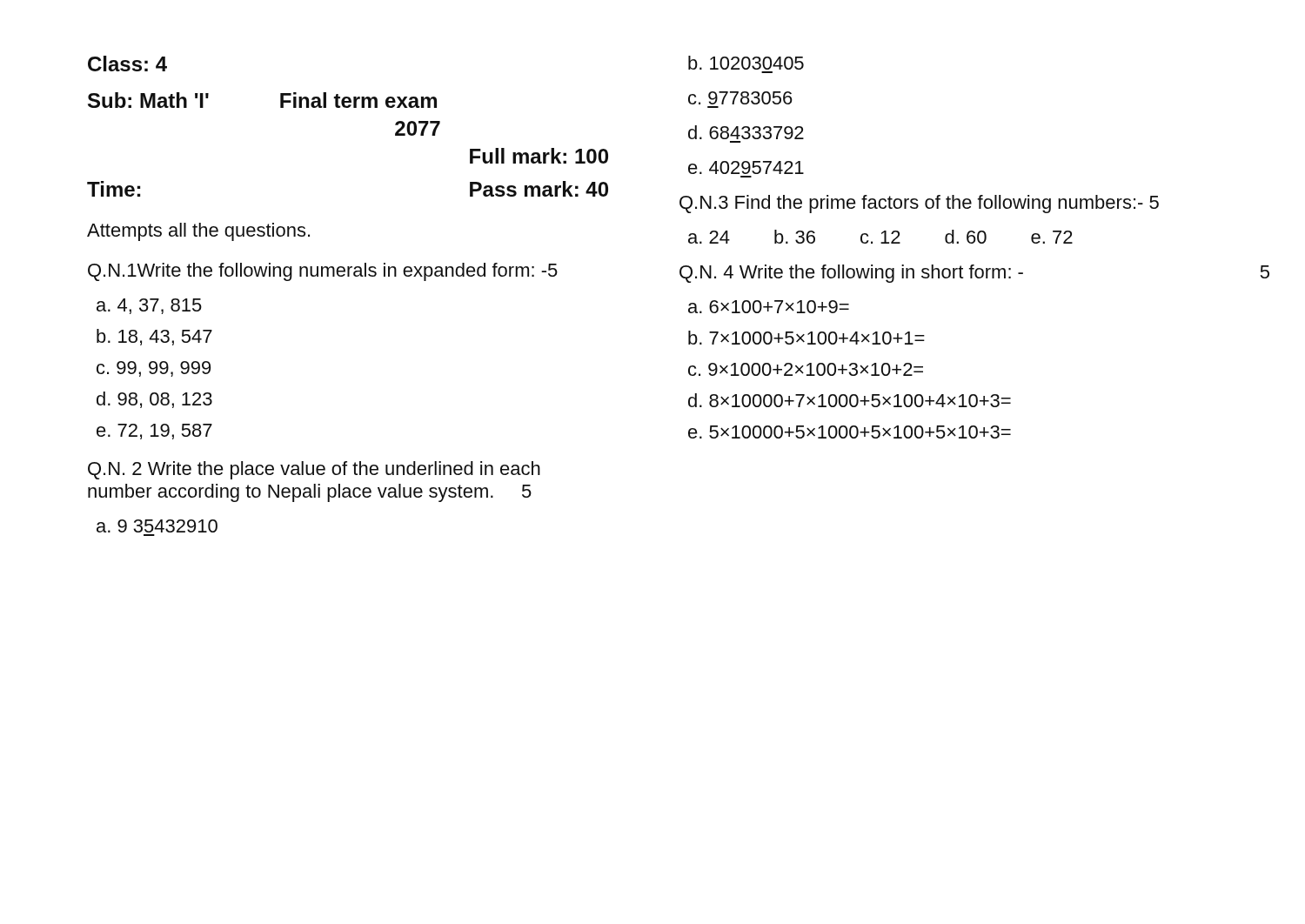Locate the text starting "Q.N. 2 Write the place value of the"
Screen dimensions: 924x1305
click(x=314, y=480)
